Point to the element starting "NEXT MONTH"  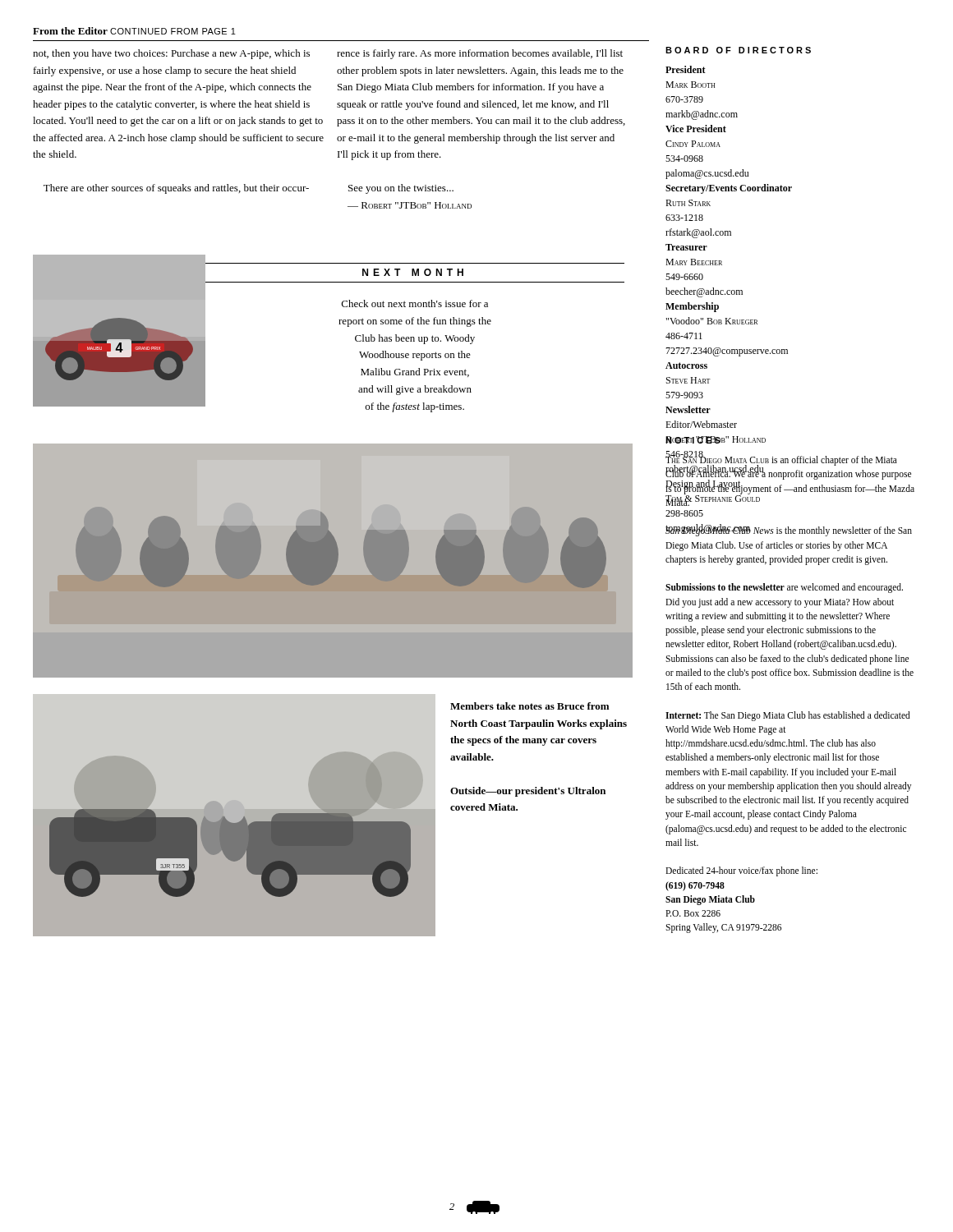415,273
